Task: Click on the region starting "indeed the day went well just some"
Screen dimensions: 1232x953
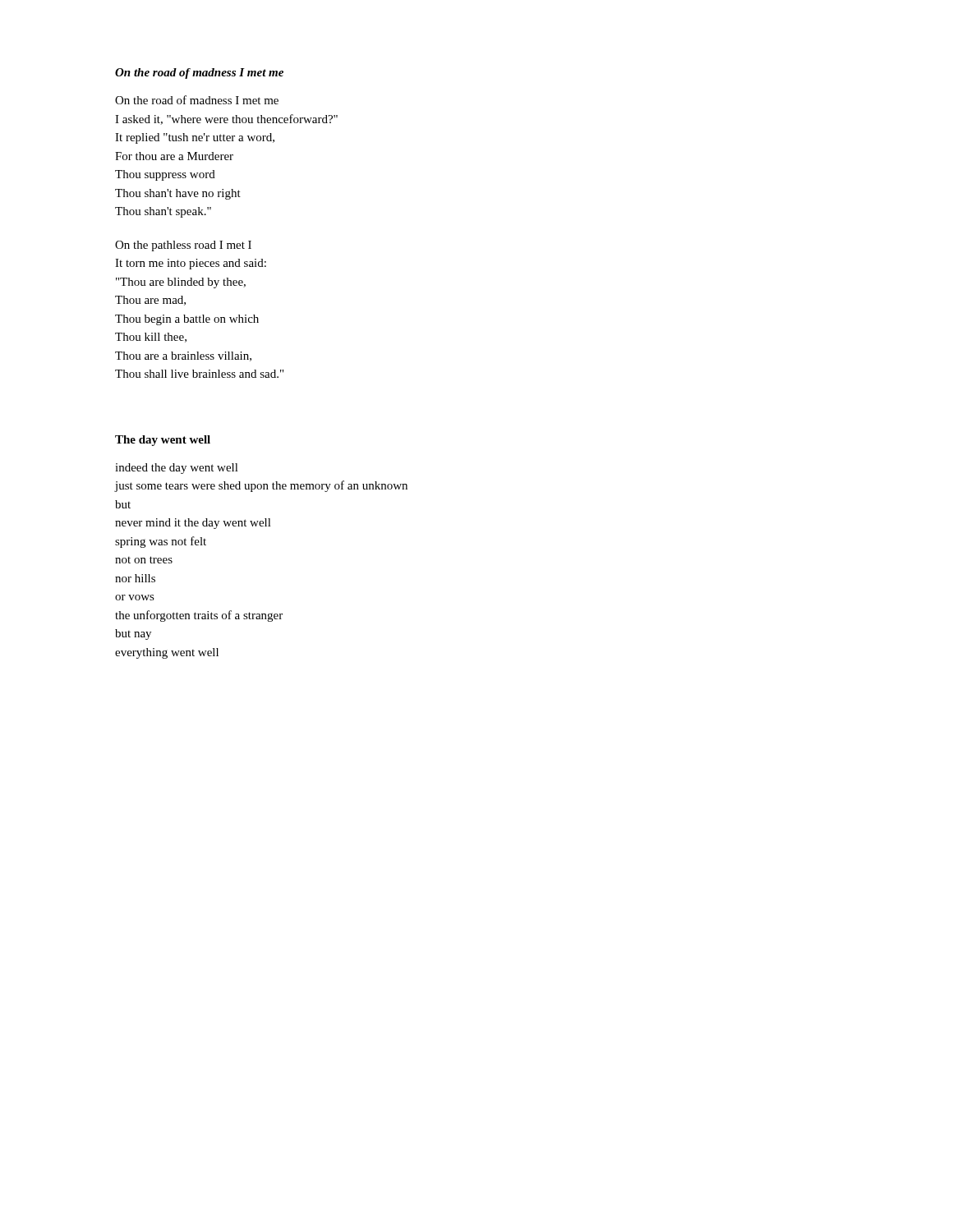Action: tap(177, 469)
